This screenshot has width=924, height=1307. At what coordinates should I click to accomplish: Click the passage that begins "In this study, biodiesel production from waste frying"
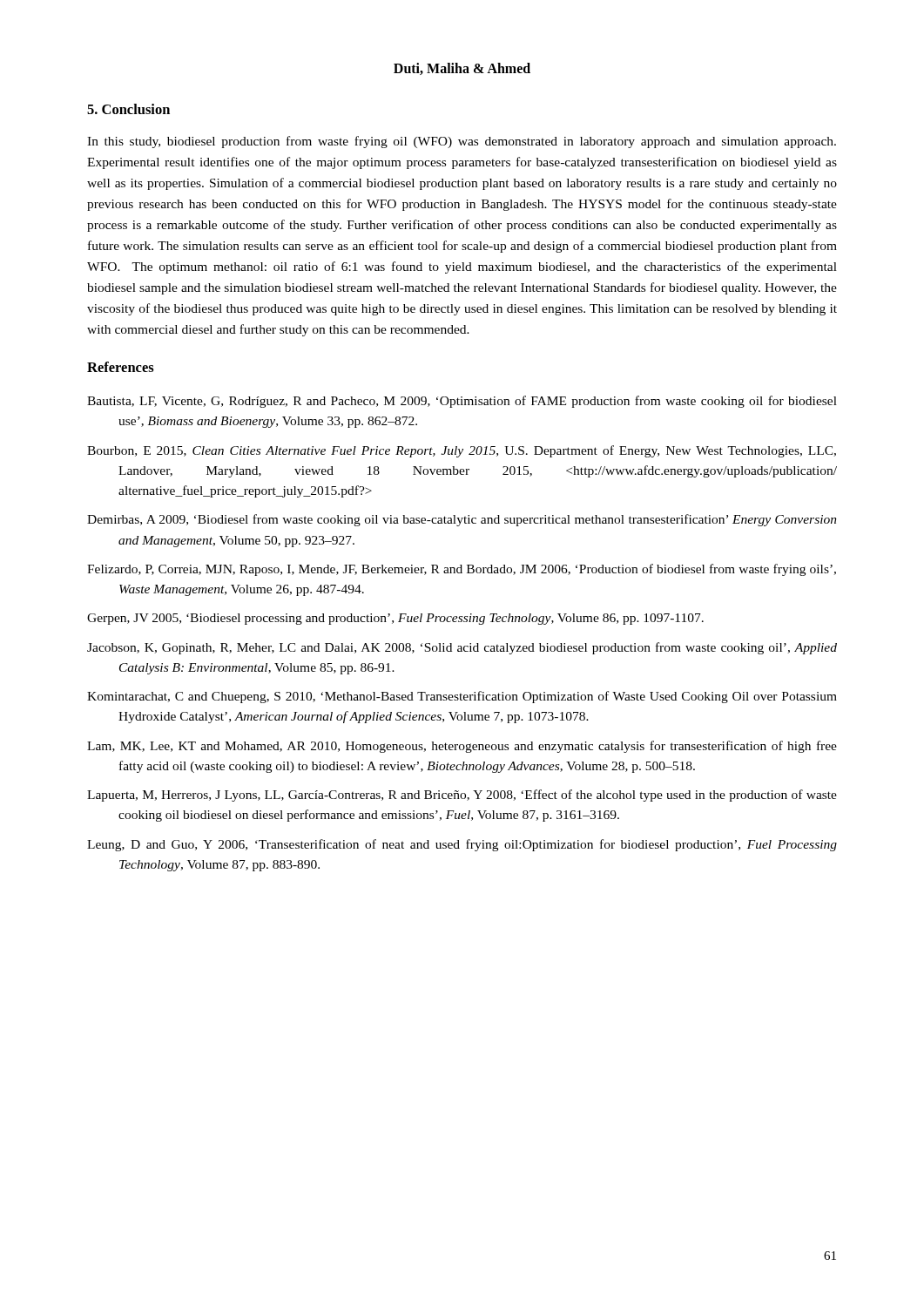point(462,235)
